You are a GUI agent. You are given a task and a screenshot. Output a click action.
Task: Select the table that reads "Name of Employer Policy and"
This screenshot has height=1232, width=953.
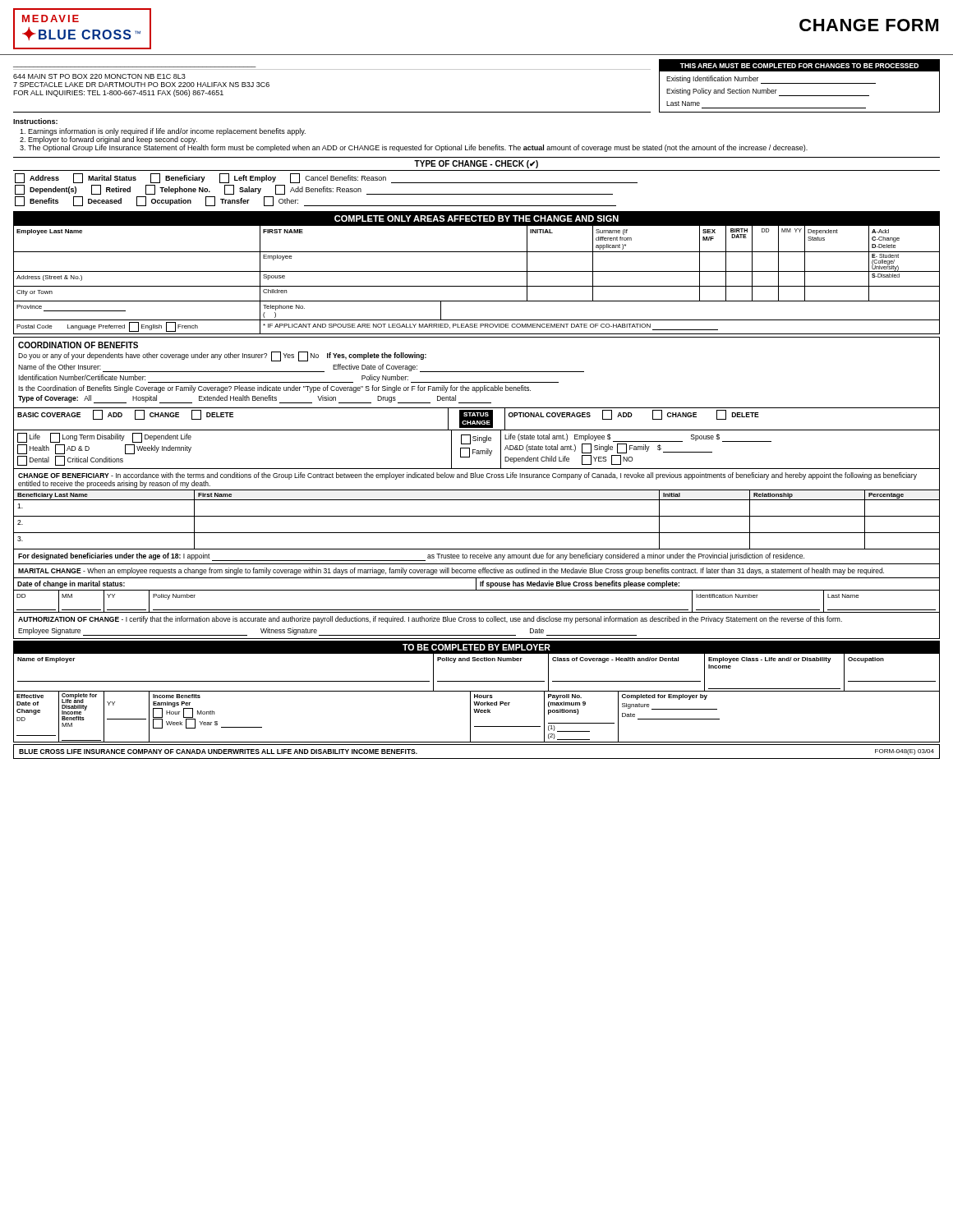(x=476, y=698)
